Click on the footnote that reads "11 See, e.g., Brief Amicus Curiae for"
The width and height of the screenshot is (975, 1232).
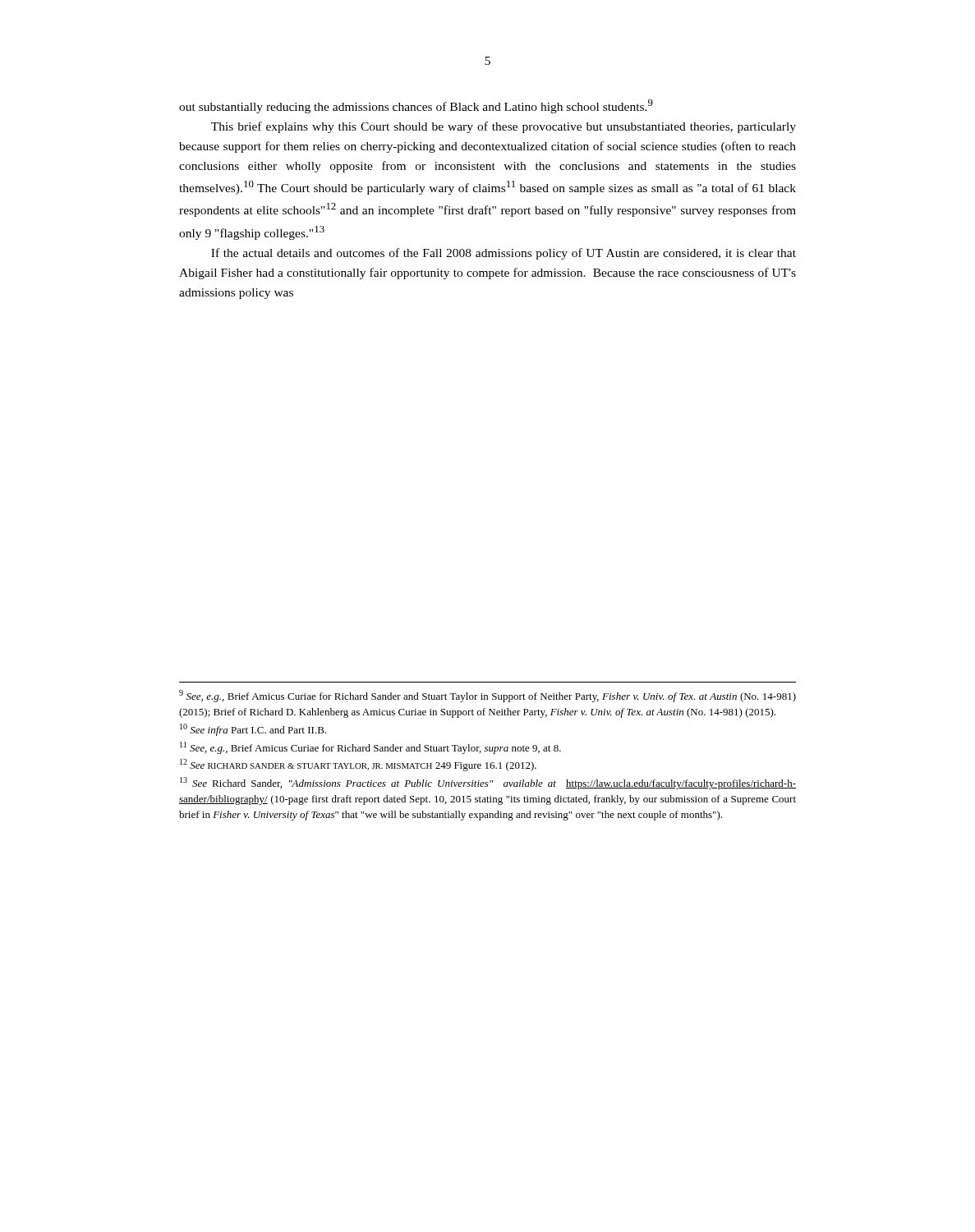[488, 748]
